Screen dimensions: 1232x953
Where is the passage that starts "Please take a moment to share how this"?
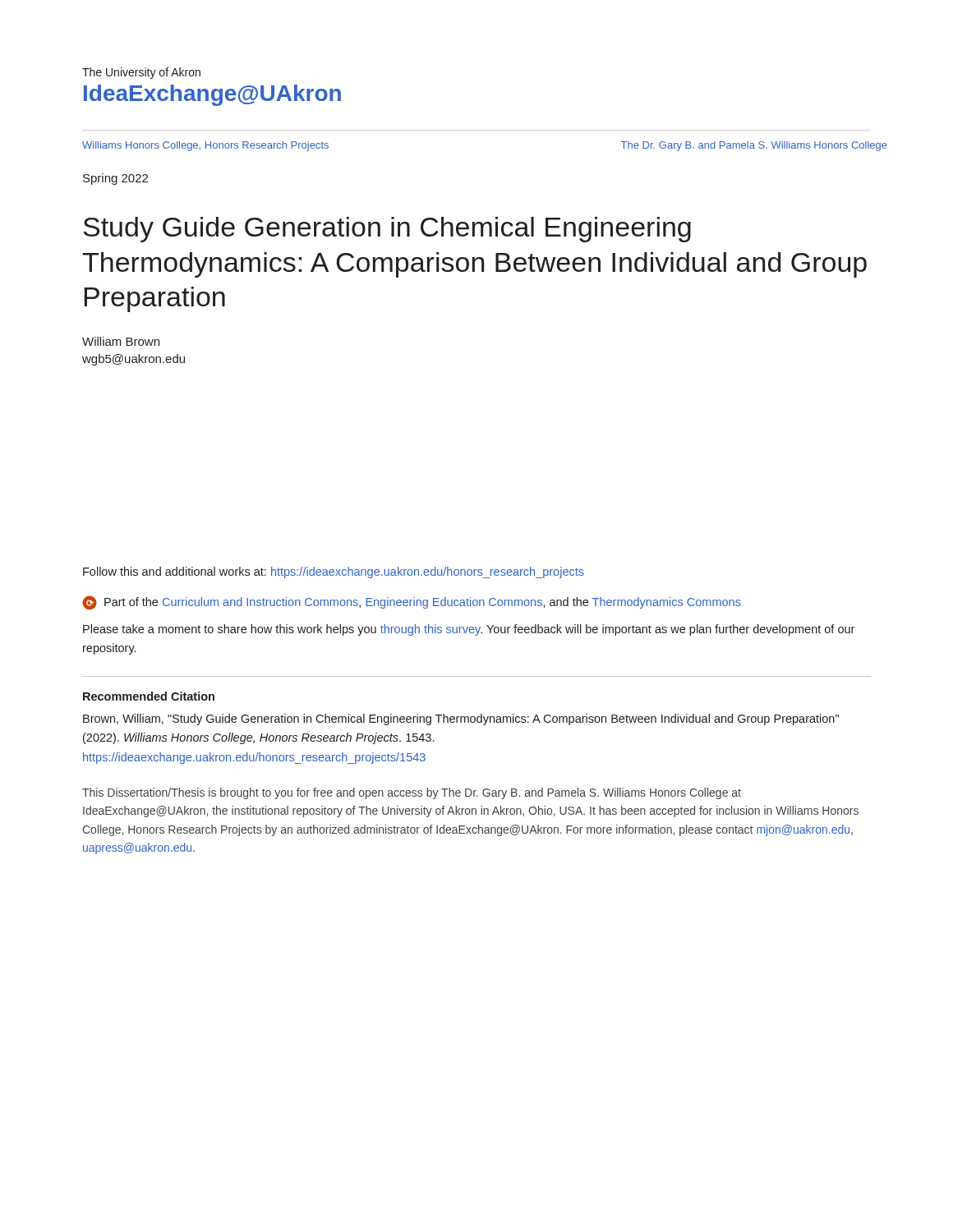point(468,639)
